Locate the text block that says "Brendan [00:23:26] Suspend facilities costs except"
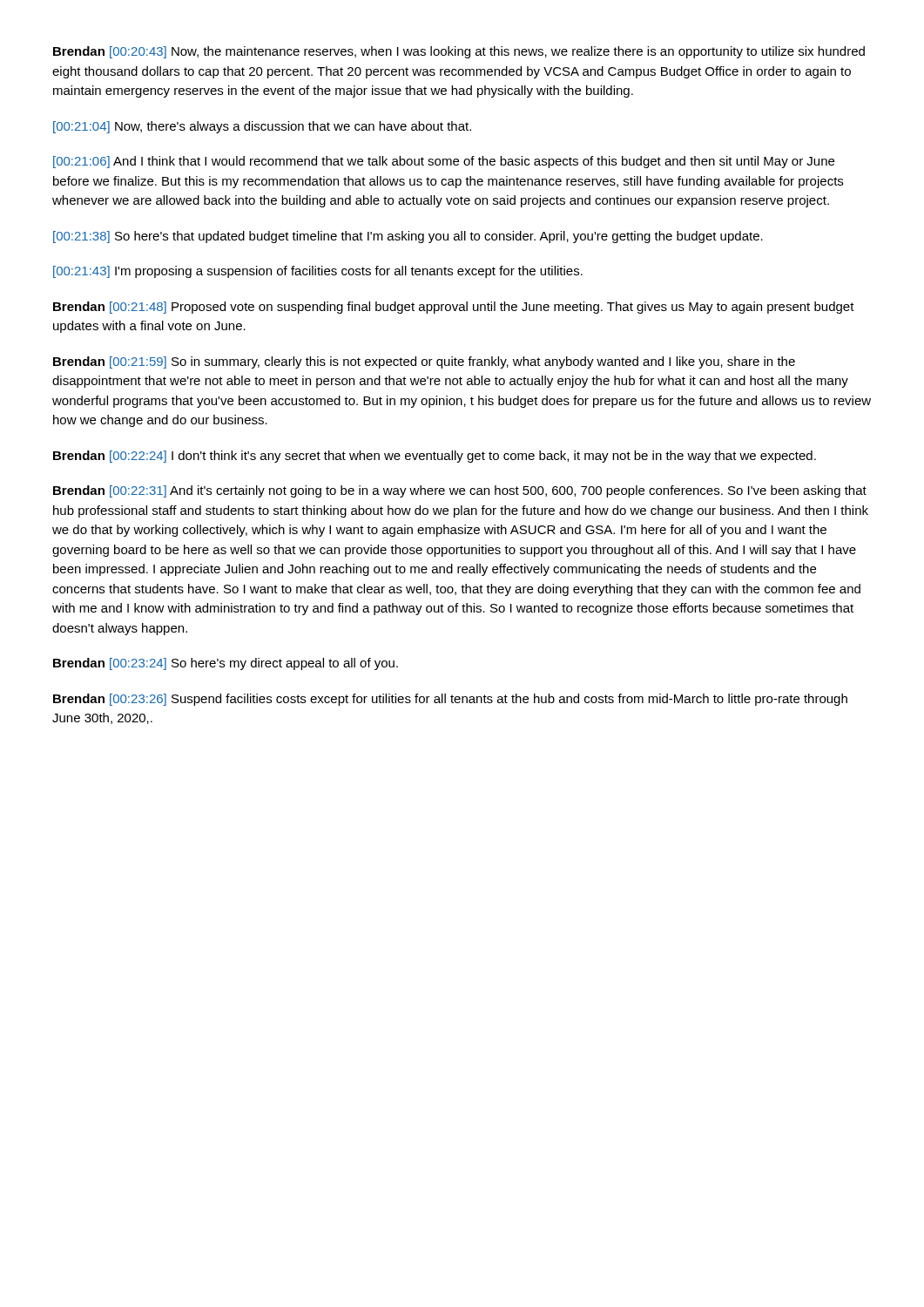 (450, 708)
